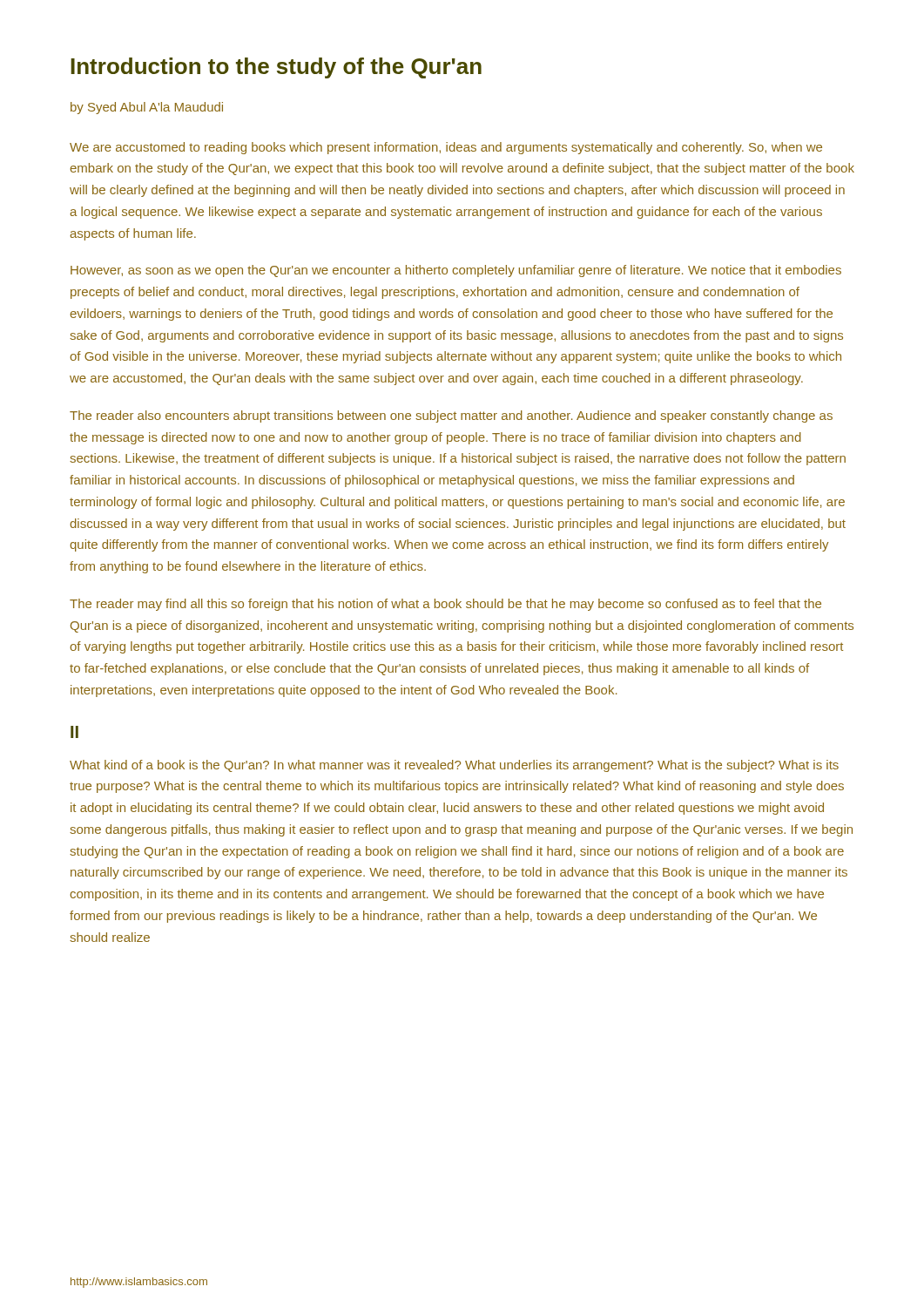
Task: Click on the title containing "Introduction to the study of the Qur'an"
Action: click(x=276, y=66)
